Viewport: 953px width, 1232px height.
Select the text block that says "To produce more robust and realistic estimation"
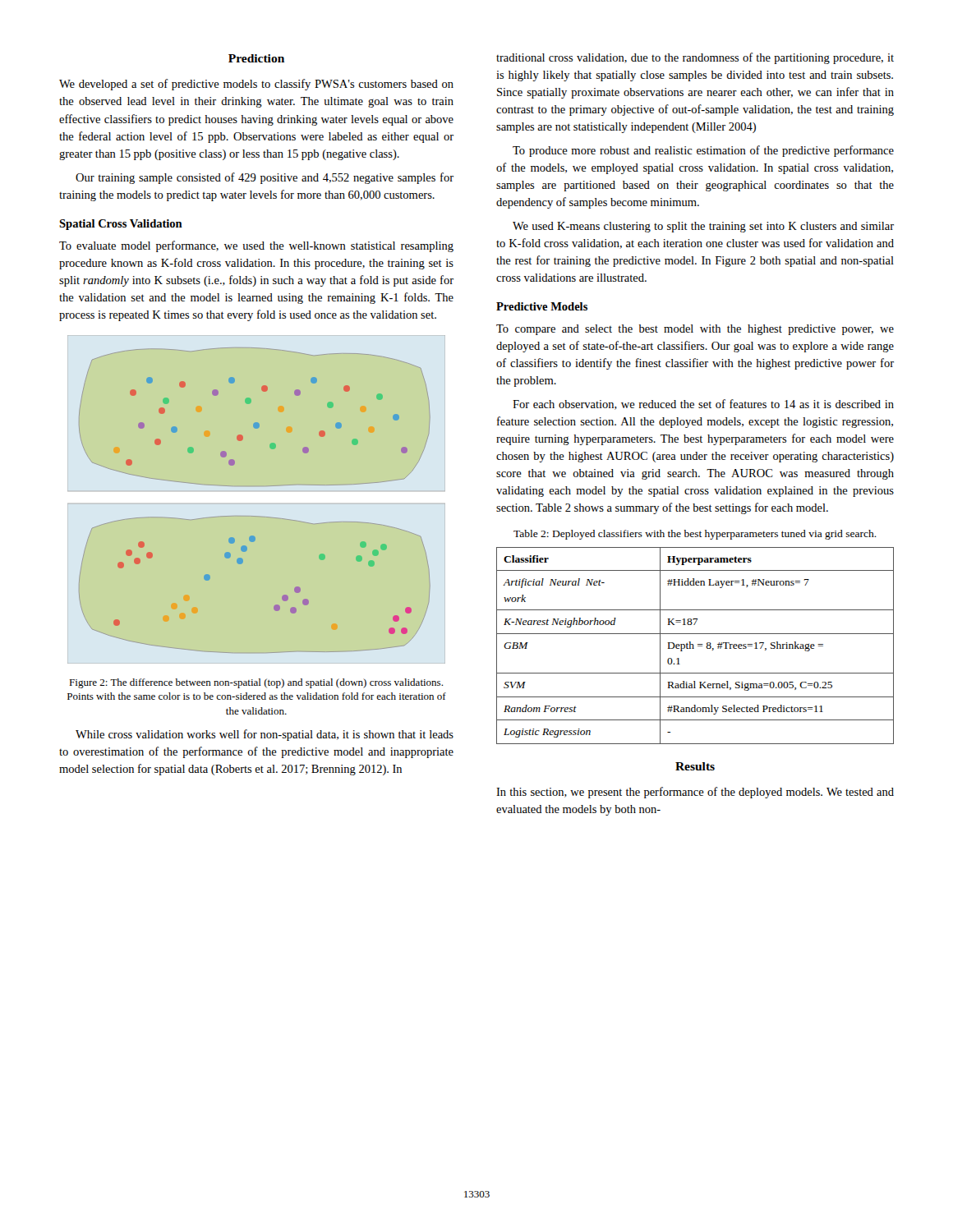(x=695, y=177)
